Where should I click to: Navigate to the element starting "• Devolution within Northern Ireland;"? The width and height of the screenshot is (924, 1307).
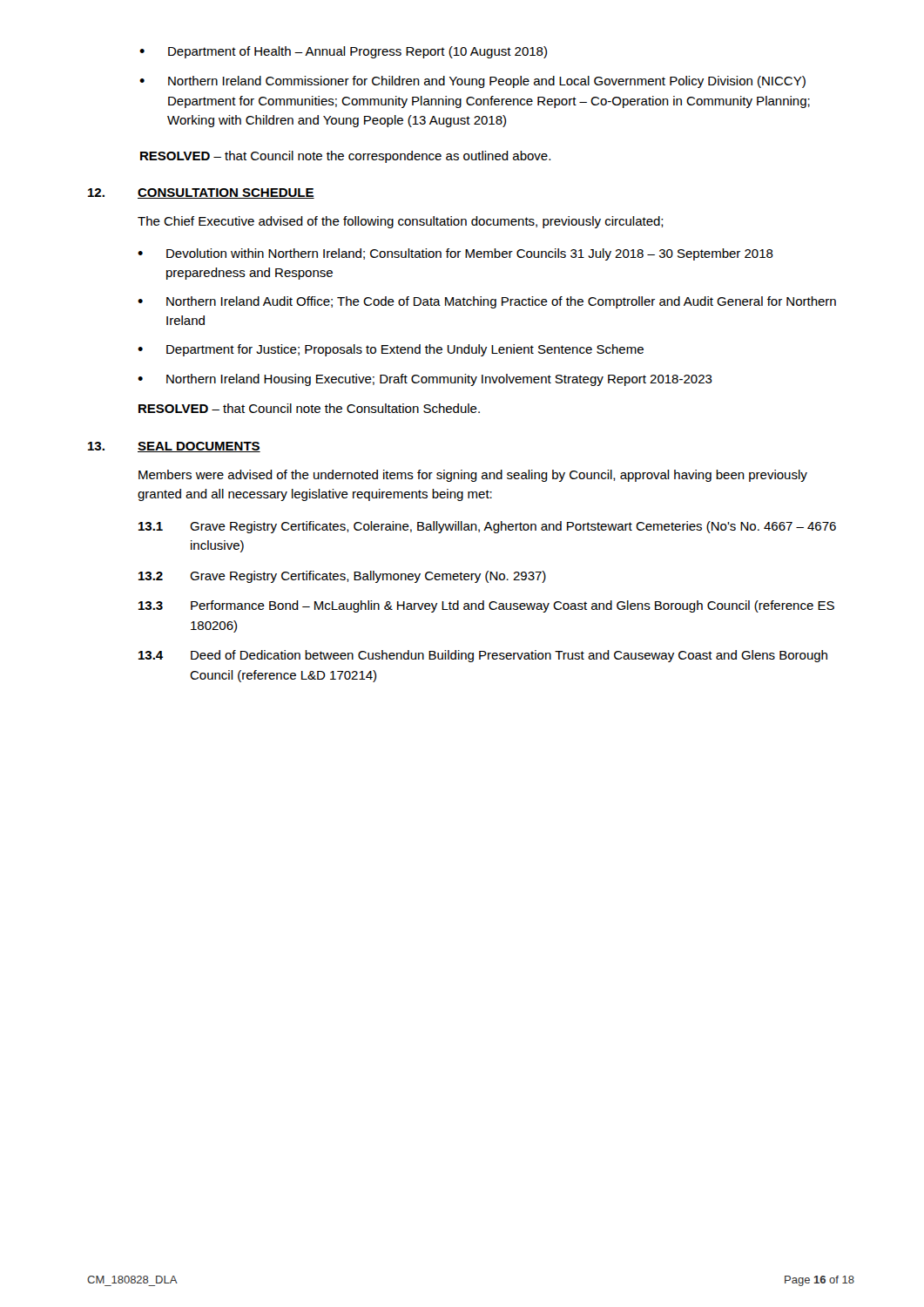[x=496, y=263]
